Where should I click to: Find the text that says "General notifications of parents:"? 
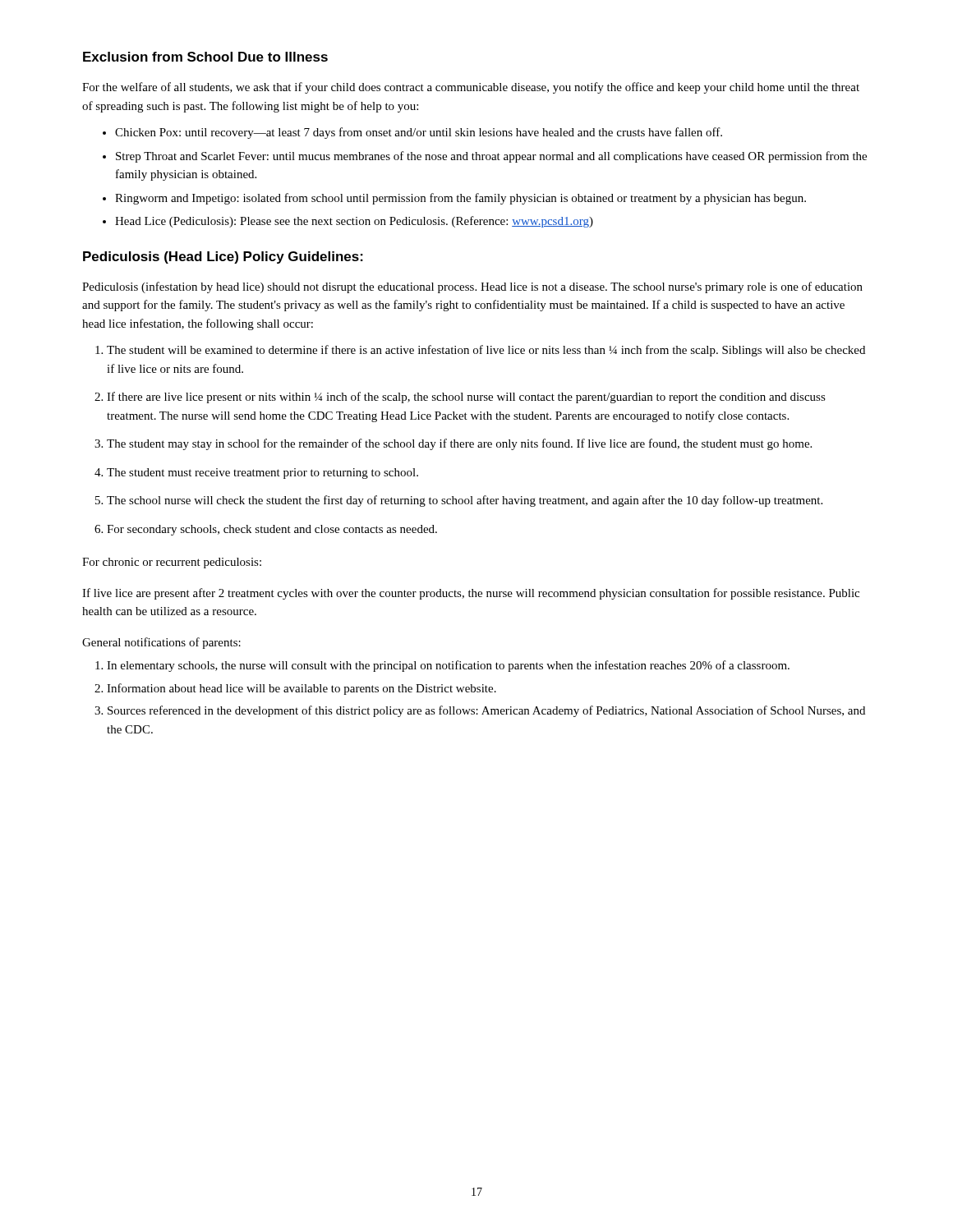161,643
